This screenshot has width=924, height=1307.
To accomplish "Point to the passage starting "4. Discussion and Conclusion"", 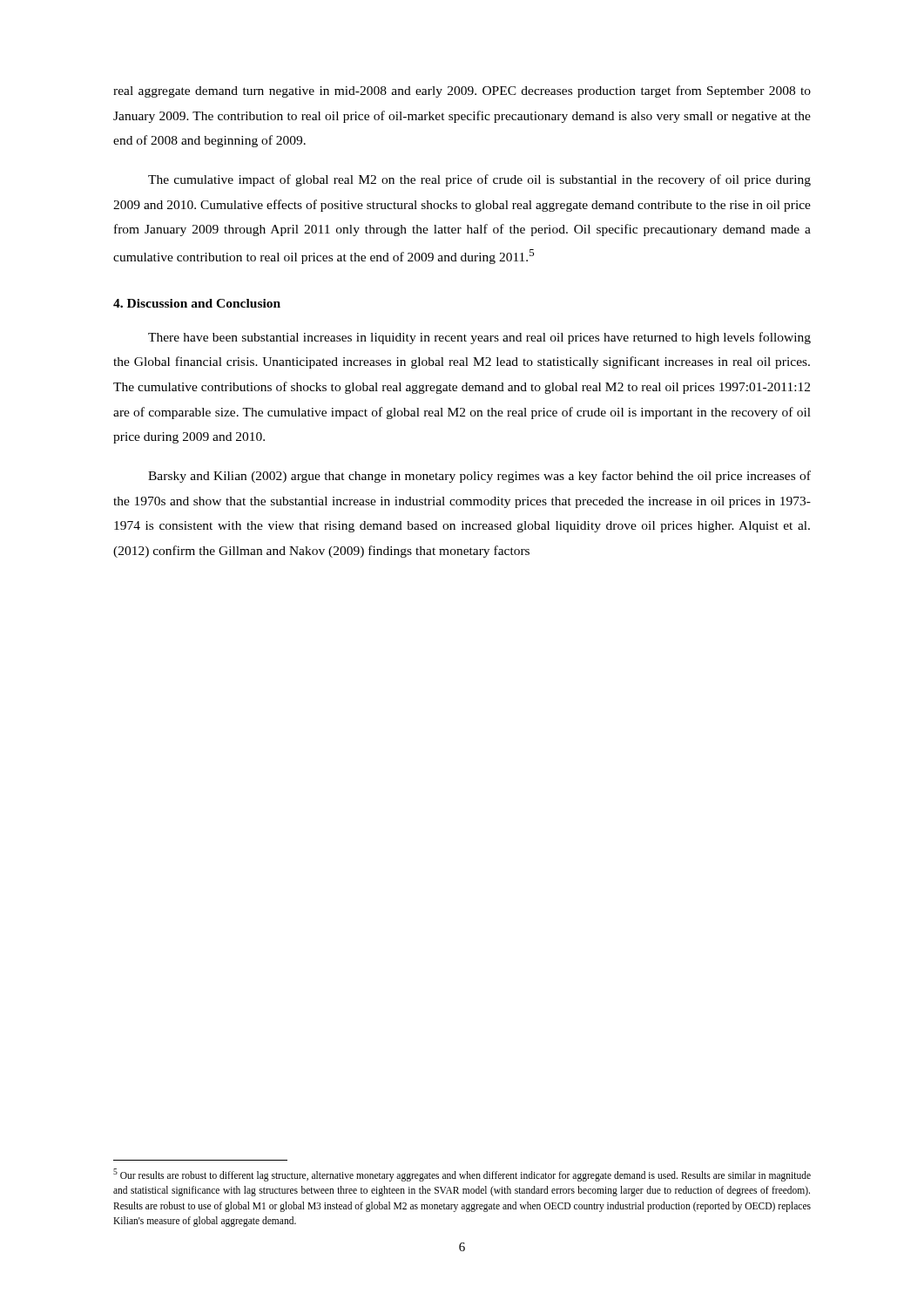I will [197, 303].
